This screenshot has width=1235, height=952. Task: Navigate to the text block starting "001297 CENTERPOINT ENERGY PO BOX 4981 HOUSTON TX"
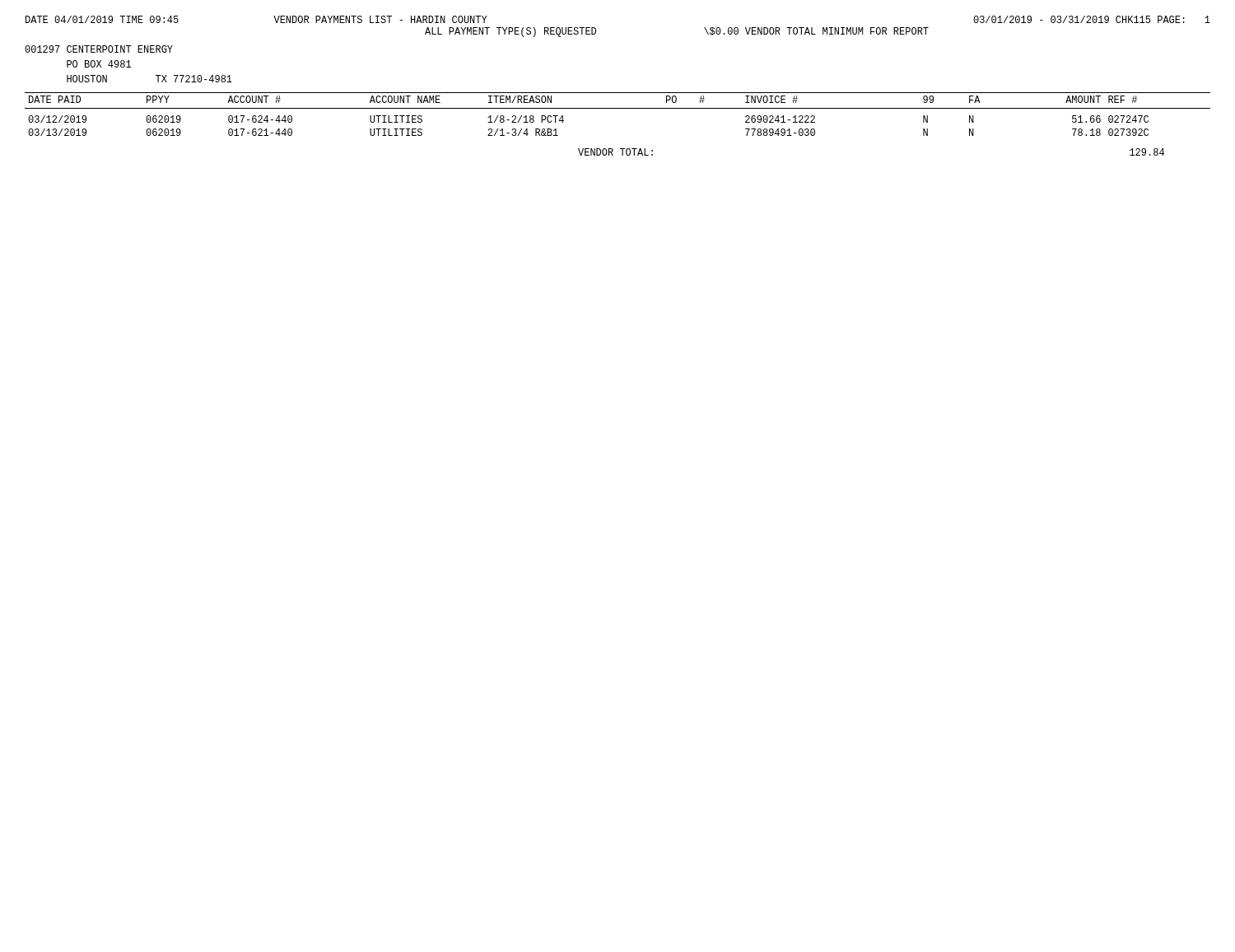pyautogui.click(x=128, y=65)
